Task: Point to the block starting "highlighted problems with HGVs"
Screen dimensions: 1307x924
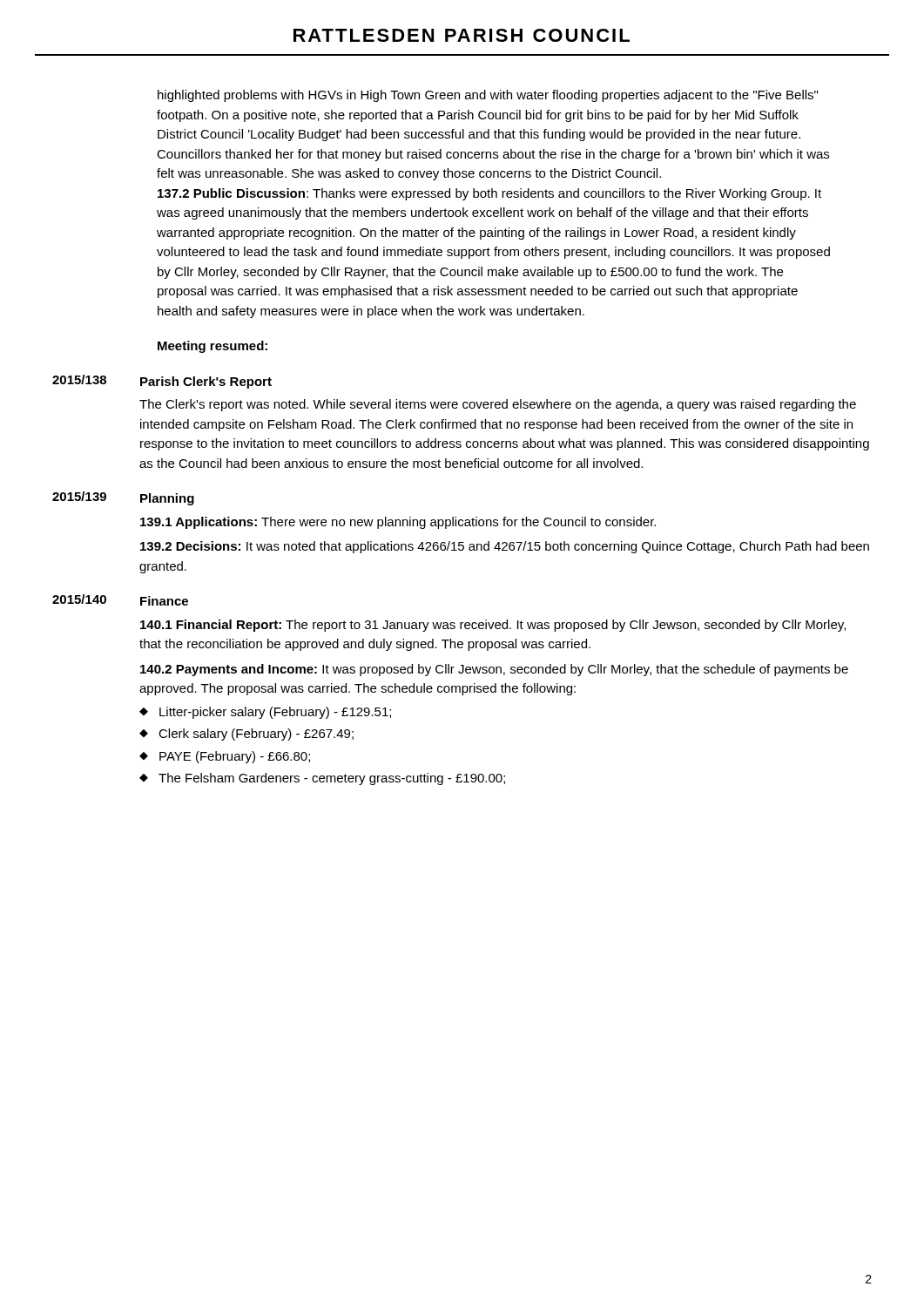Action: point(494,202)
